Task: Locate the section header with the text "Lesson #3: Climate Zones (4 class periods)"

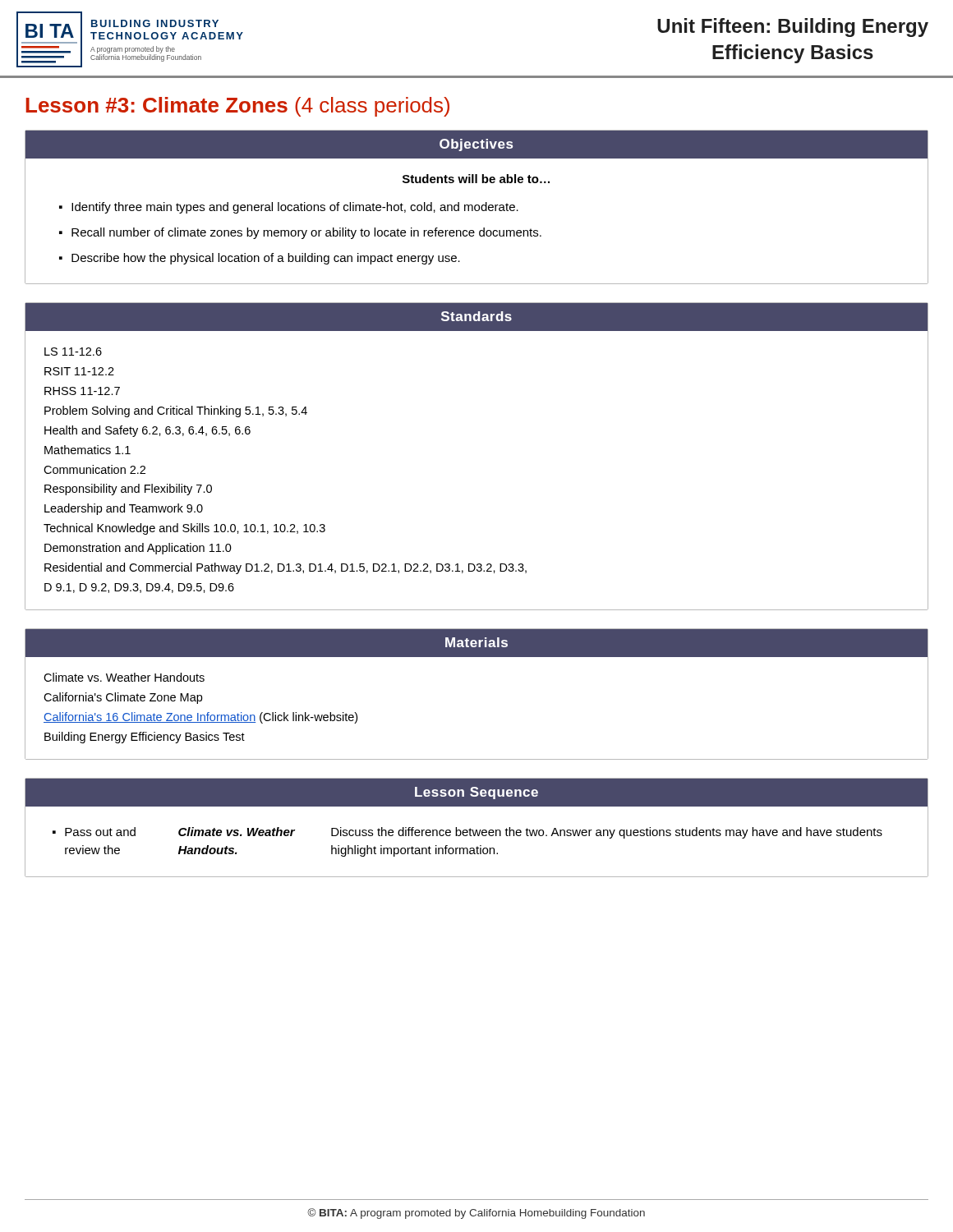Action: coord(238,105)
